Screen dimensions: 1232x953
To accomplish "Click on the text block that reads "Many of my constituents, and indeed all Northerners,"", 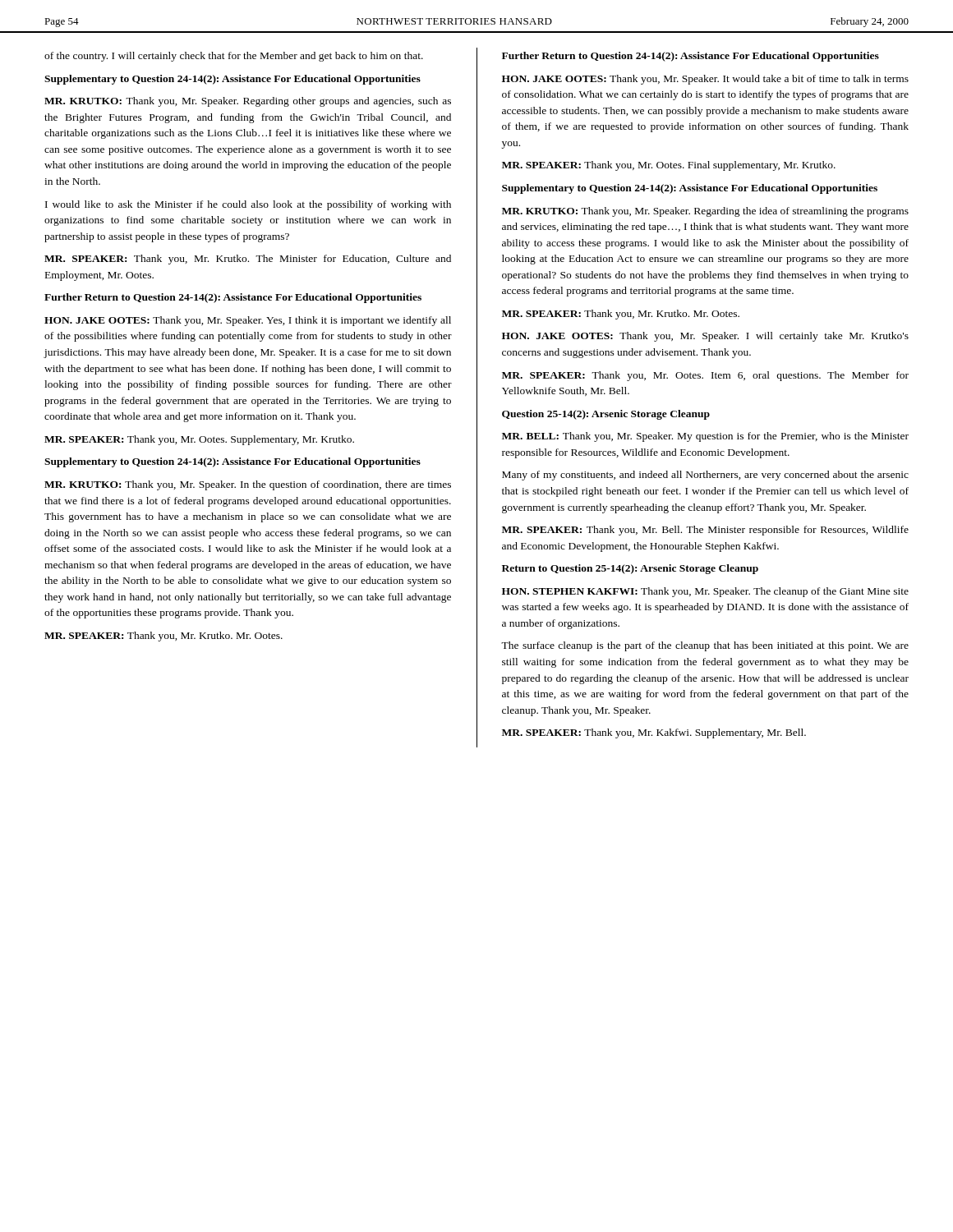I will pyautogui.click(x=705, y=491).
